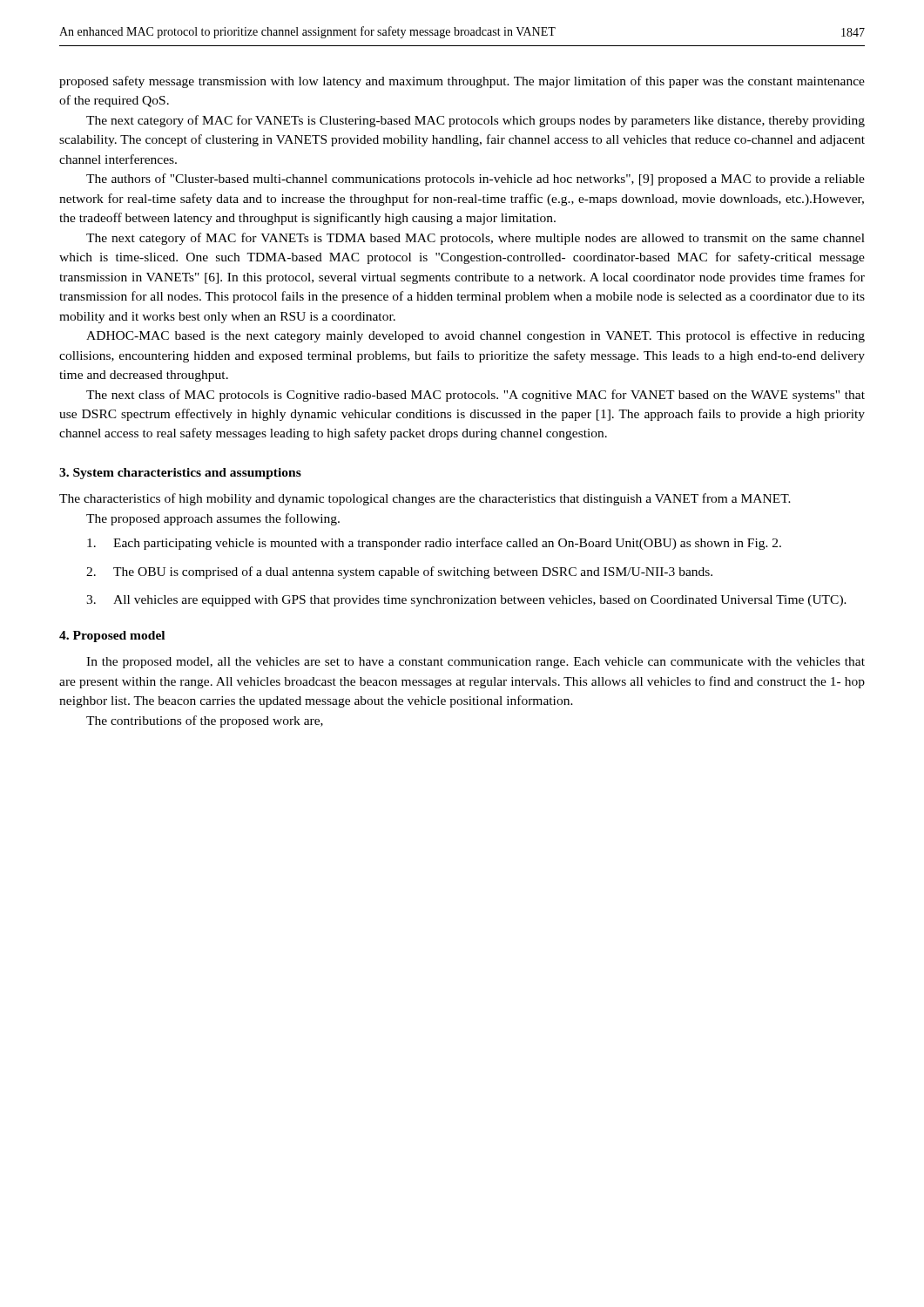Locate the element starting "3. All vehicles are equipped"
Image resolution: width=924 pixels, height=1307 pixels.
475,600
